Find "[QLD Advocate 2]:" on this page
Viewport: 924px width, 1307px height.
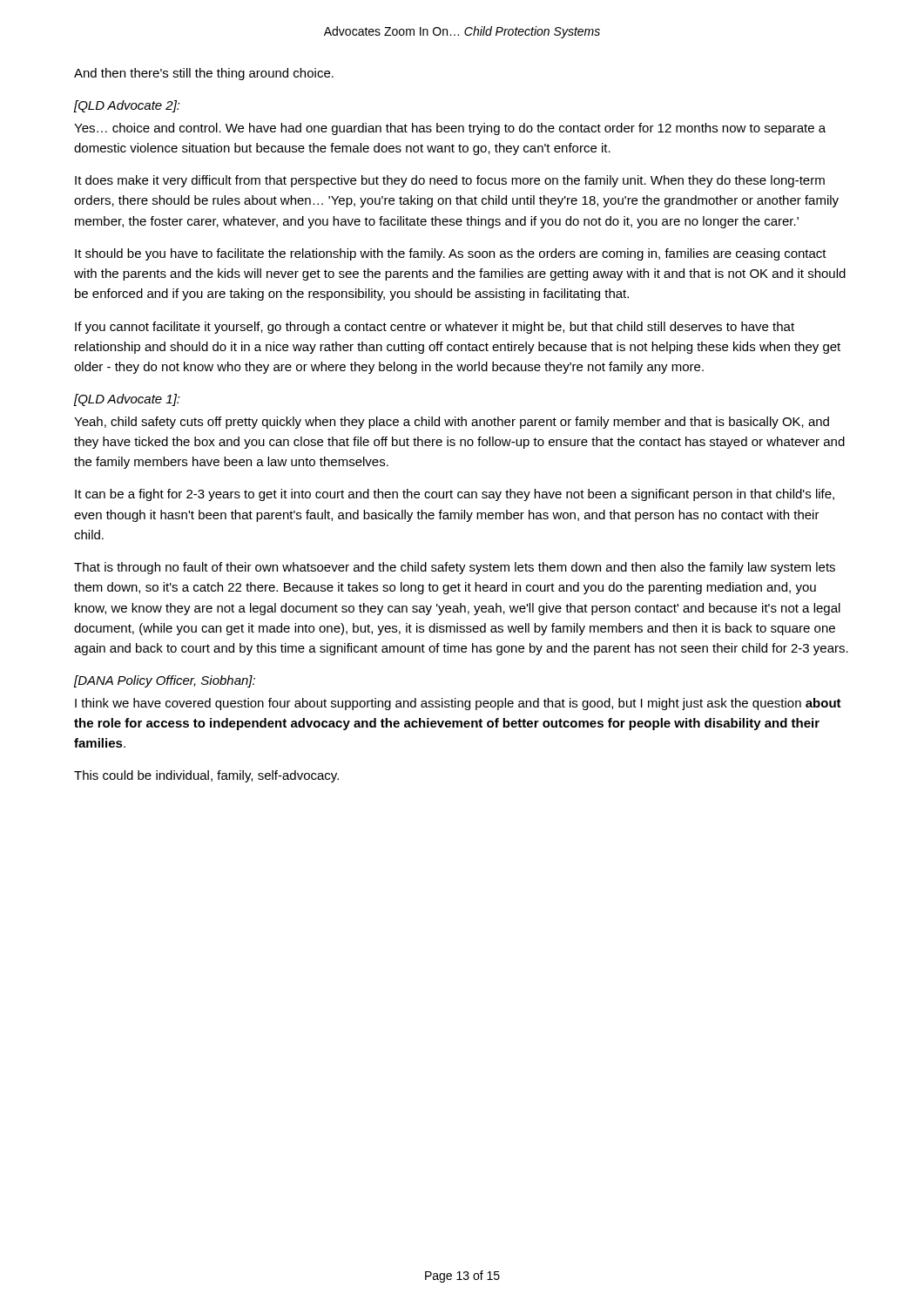(127, 106)
